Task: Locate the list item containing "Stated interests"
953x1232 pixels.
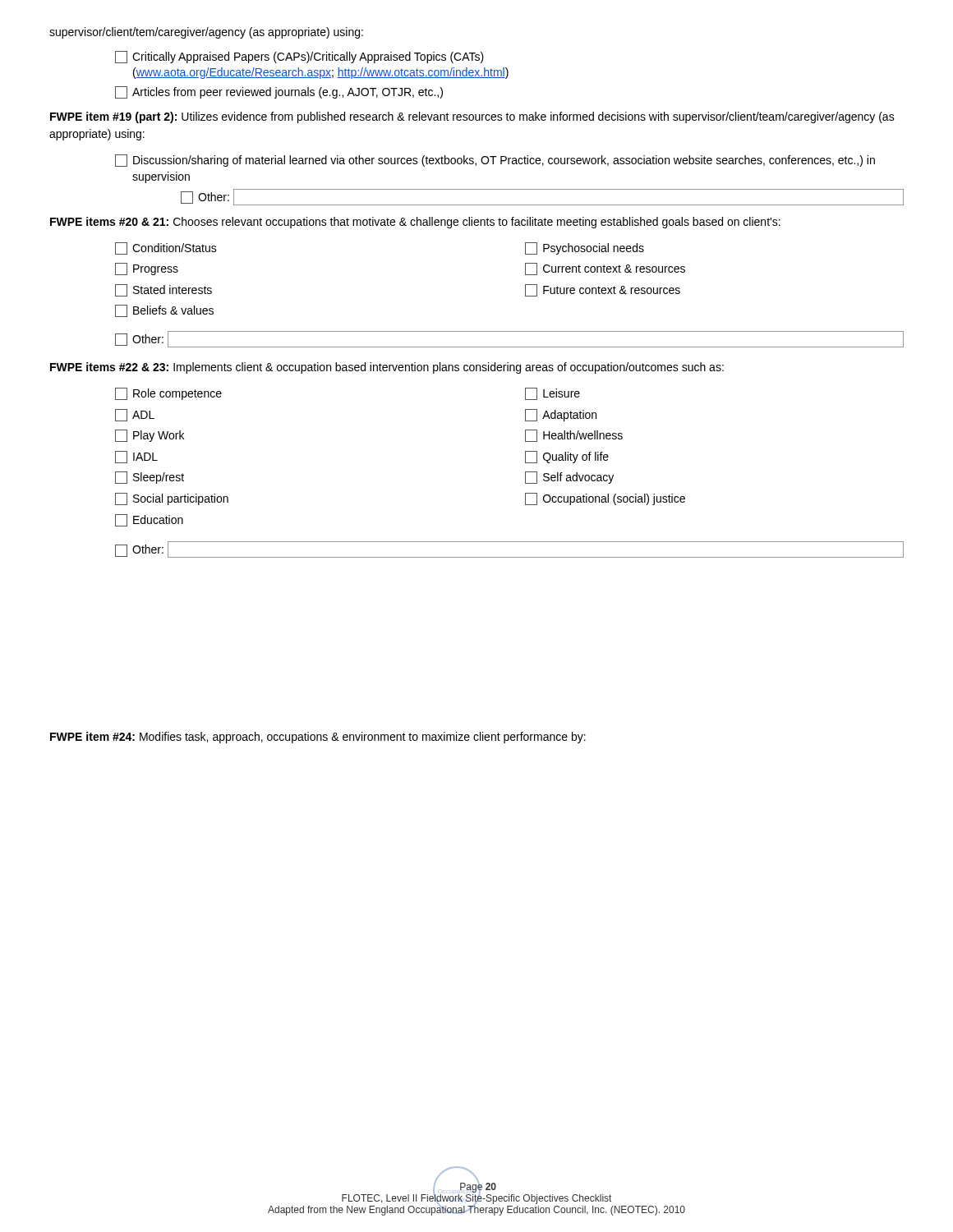Action: pos(164,290)
